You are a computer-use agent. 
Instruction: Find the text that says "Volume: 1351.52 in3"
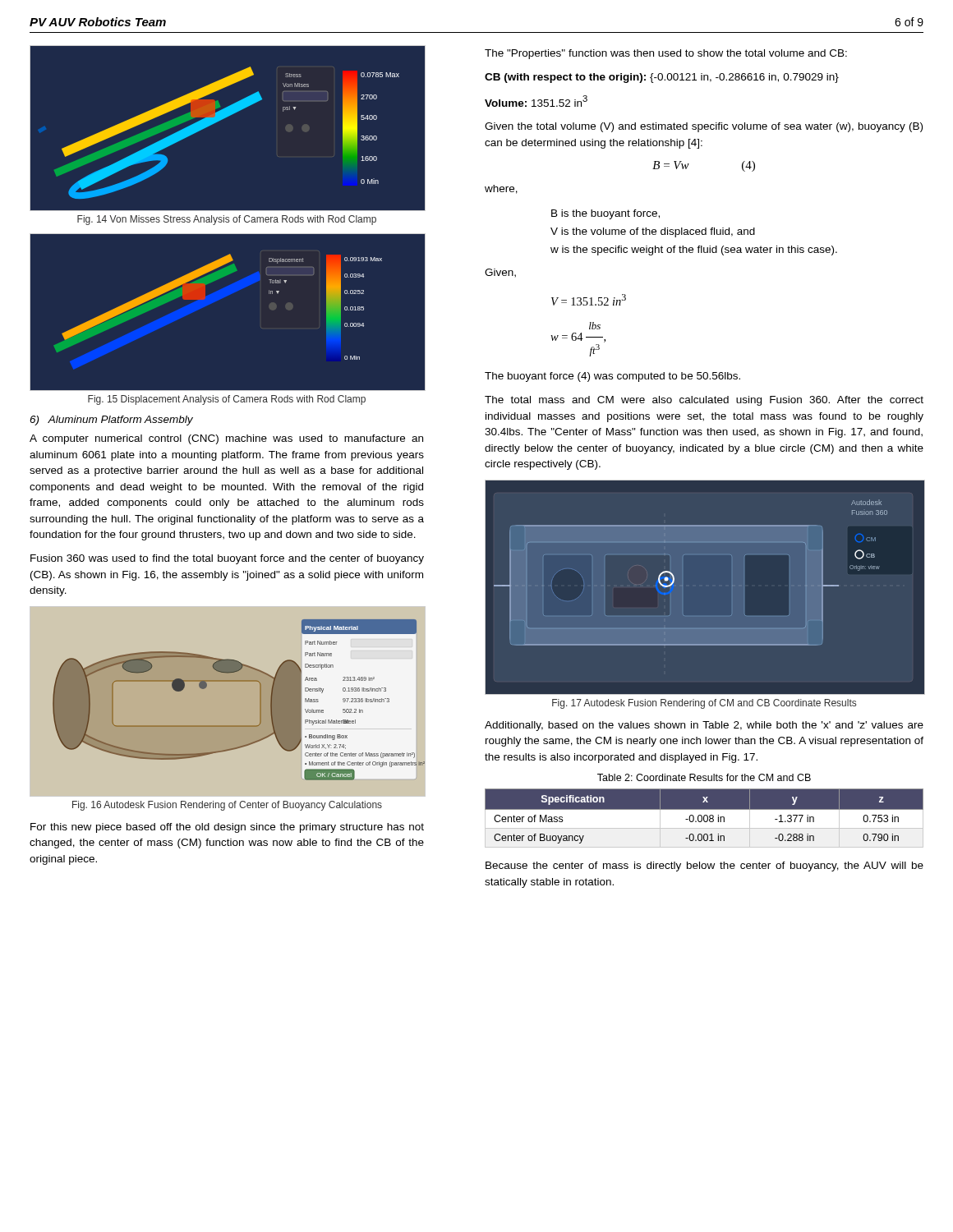(536, 101)
